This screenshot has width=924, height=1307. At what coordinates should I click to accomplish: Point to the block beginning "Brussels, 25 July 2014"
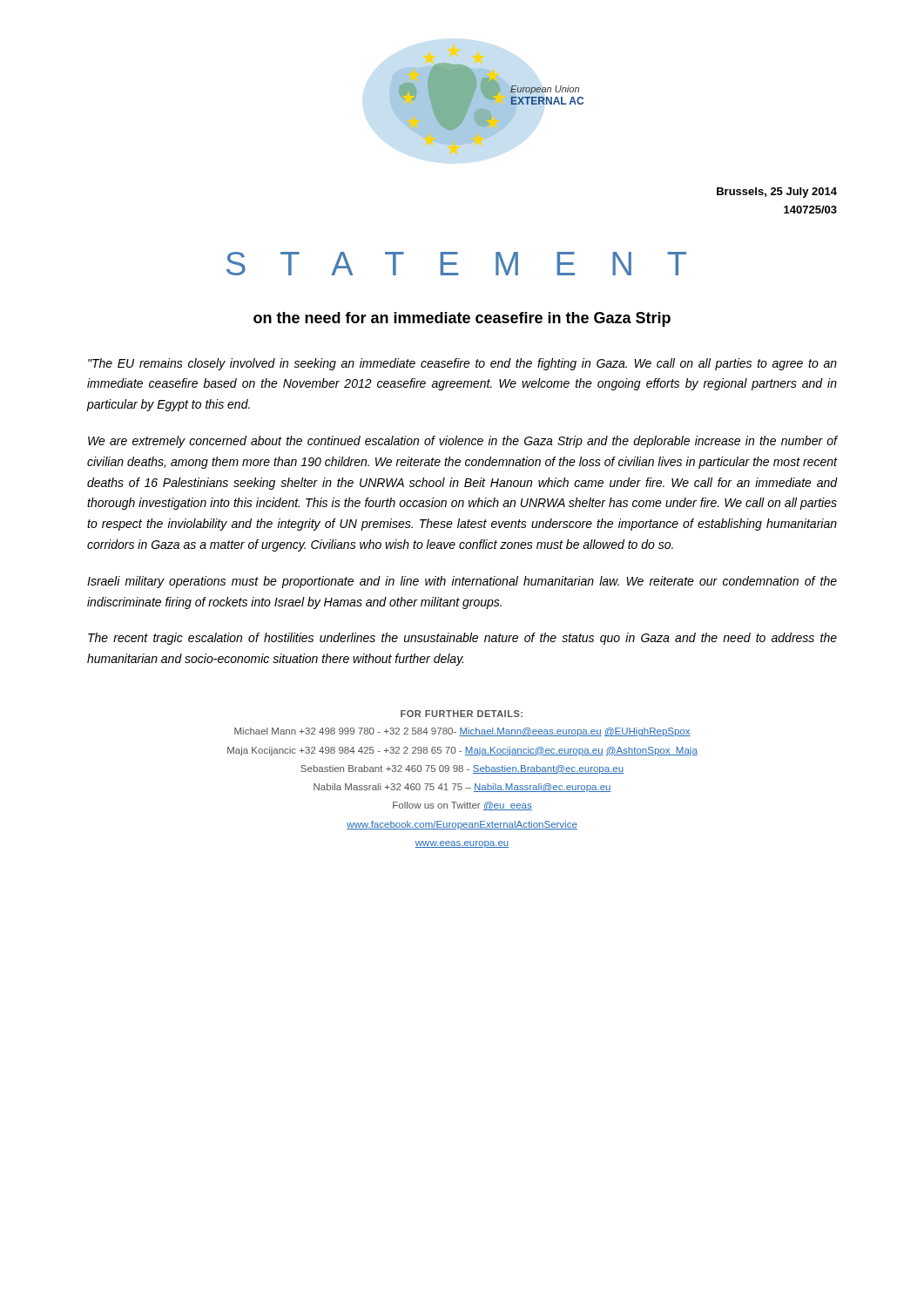pos(776,200)
